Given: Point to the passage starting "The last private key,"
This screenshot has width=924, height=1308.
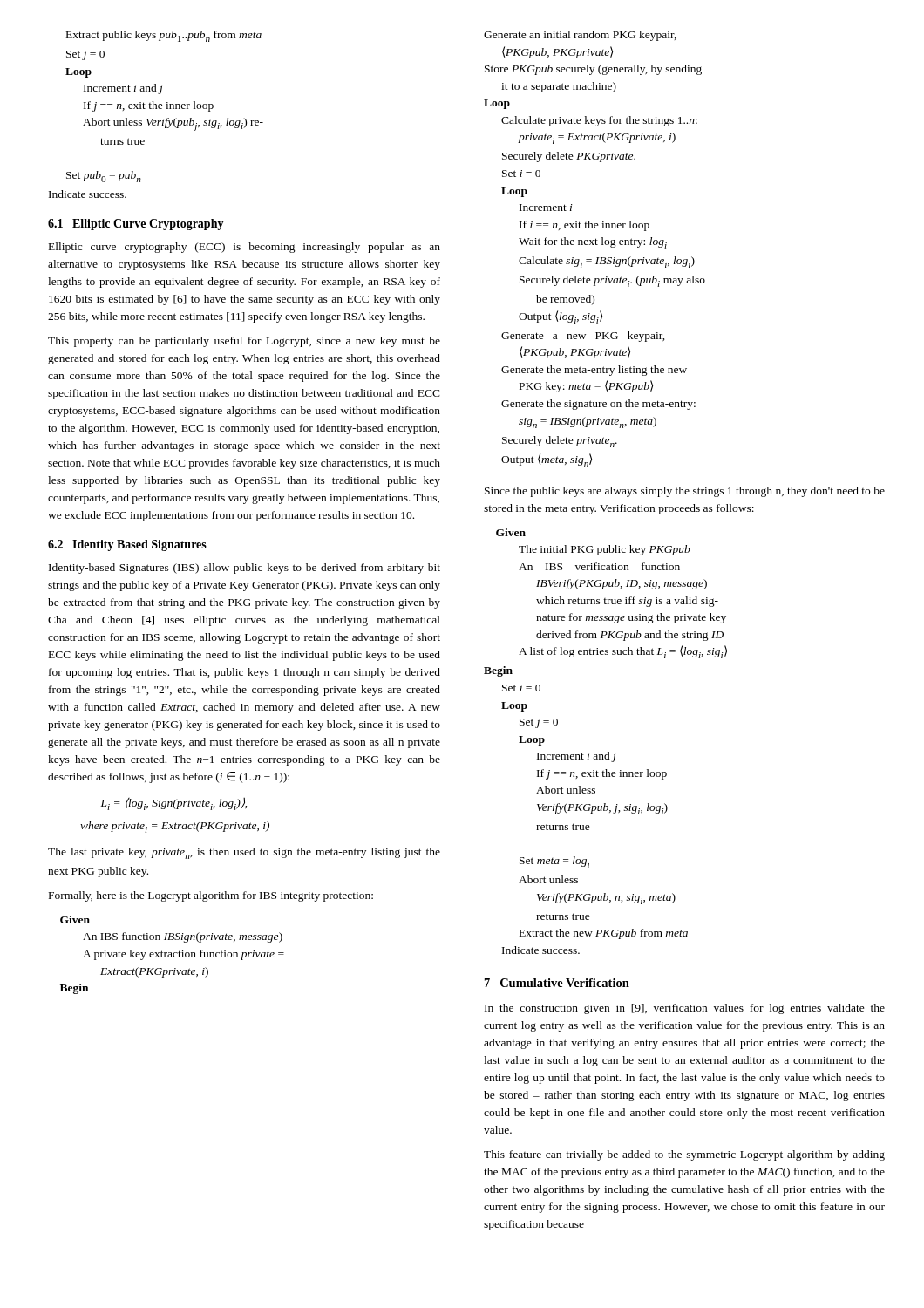Looking at the screenshot, I should click(x=244, y=861).
